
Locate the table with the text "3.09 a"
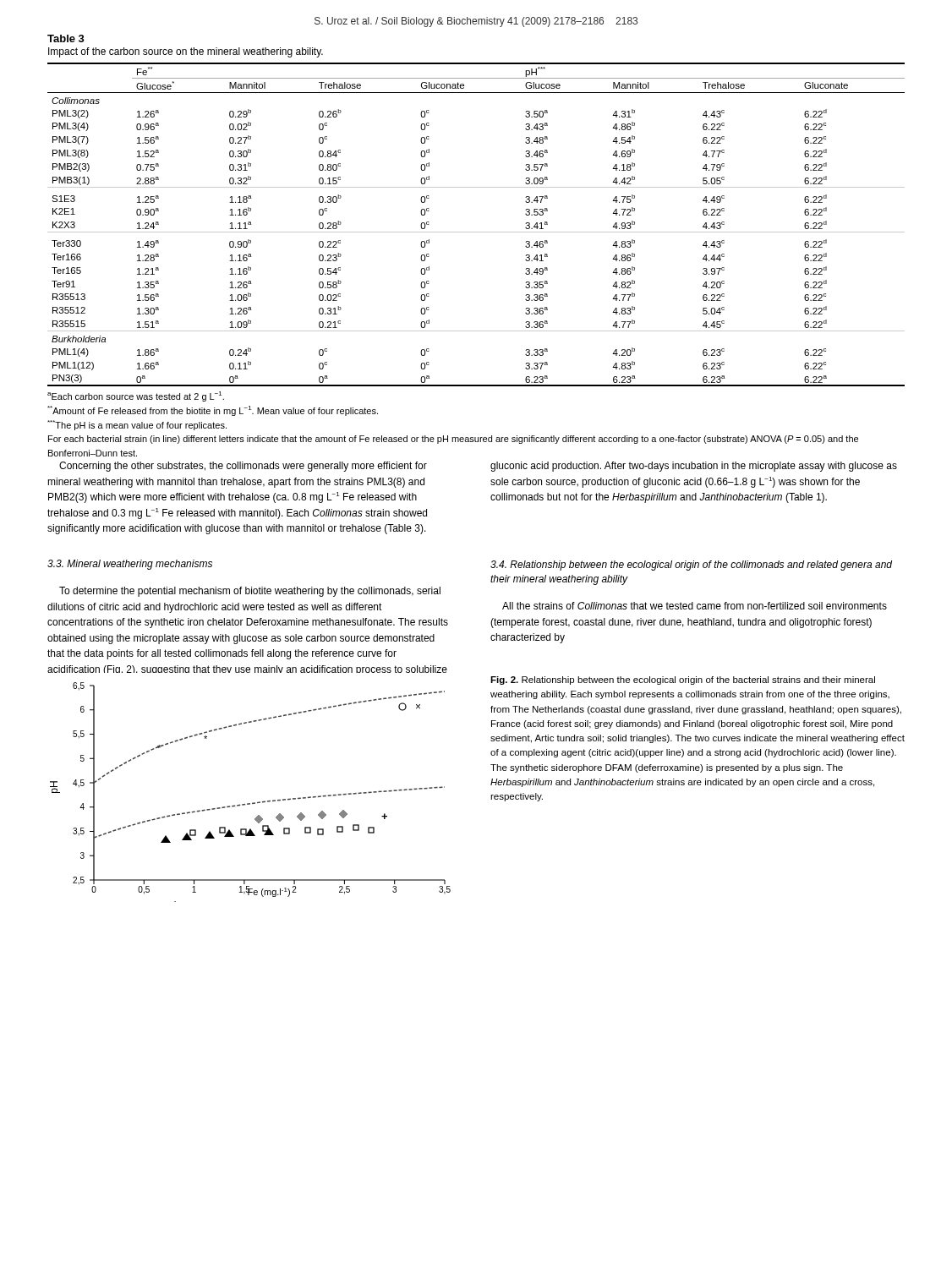(476, 225)
